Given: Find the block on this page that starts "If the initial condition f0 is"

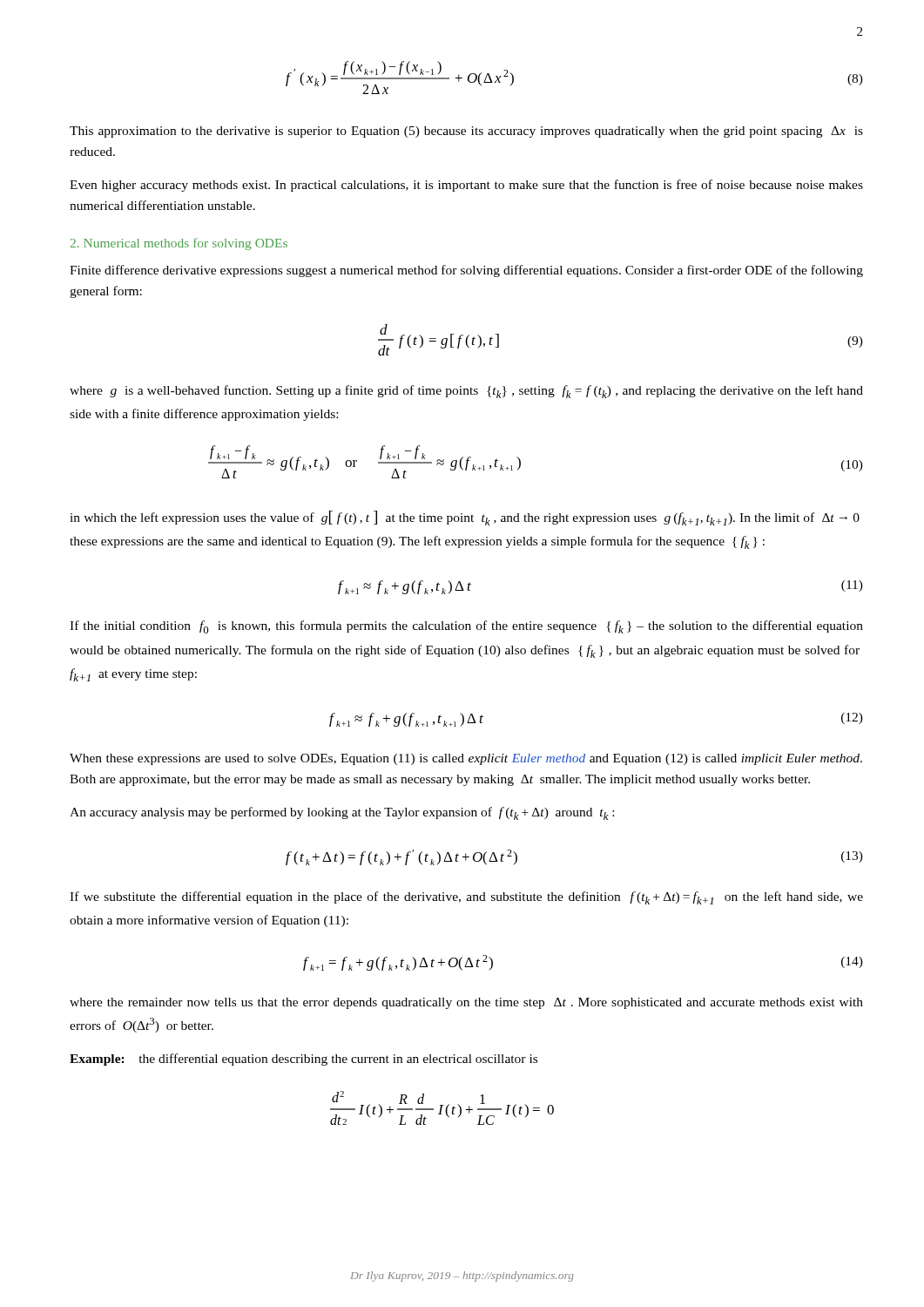Looking at the screenshot, I should coord(466,651).
